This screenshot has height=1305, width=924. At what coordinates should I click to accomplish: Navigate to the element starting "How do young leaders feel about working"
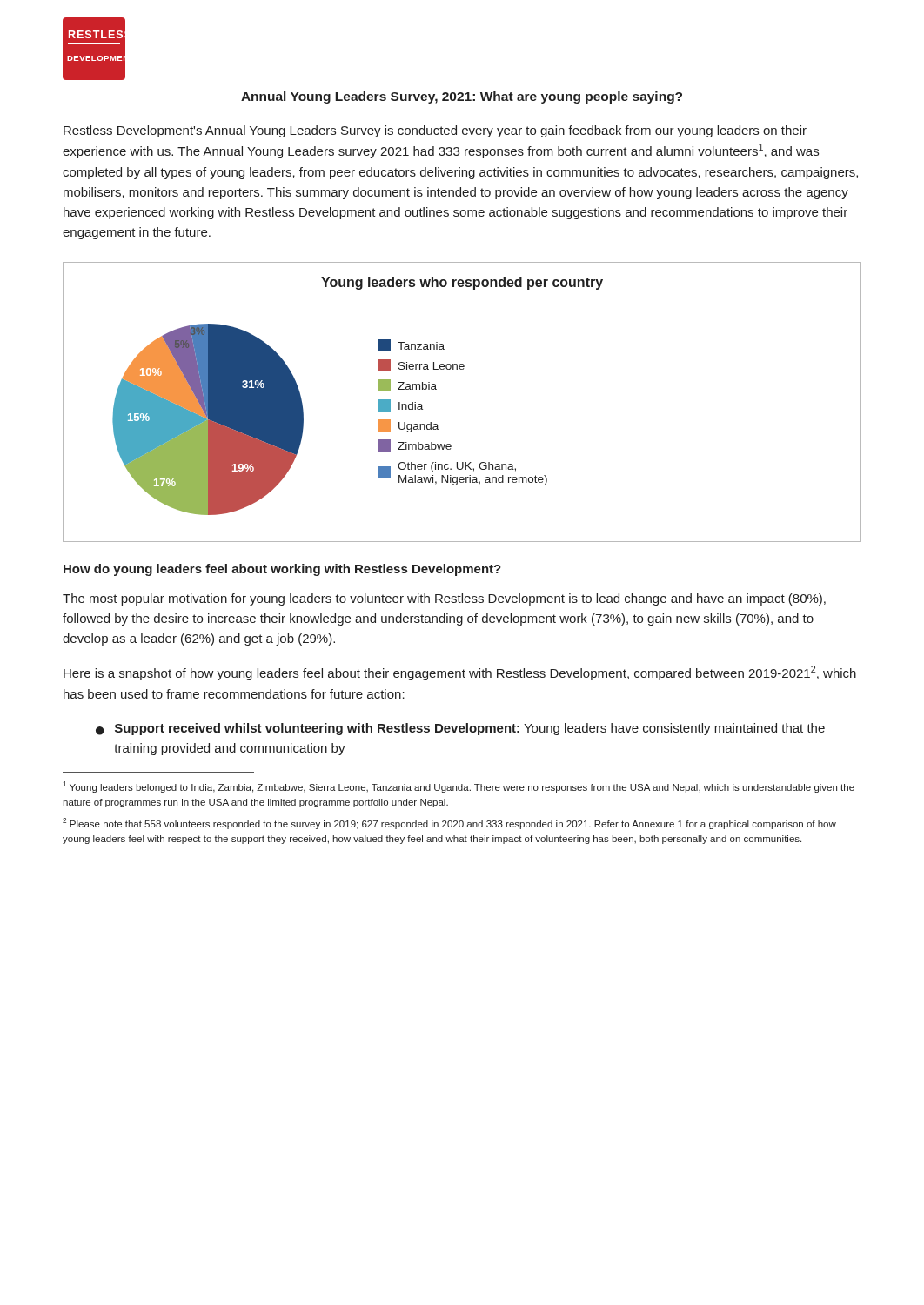click(282, 568)
